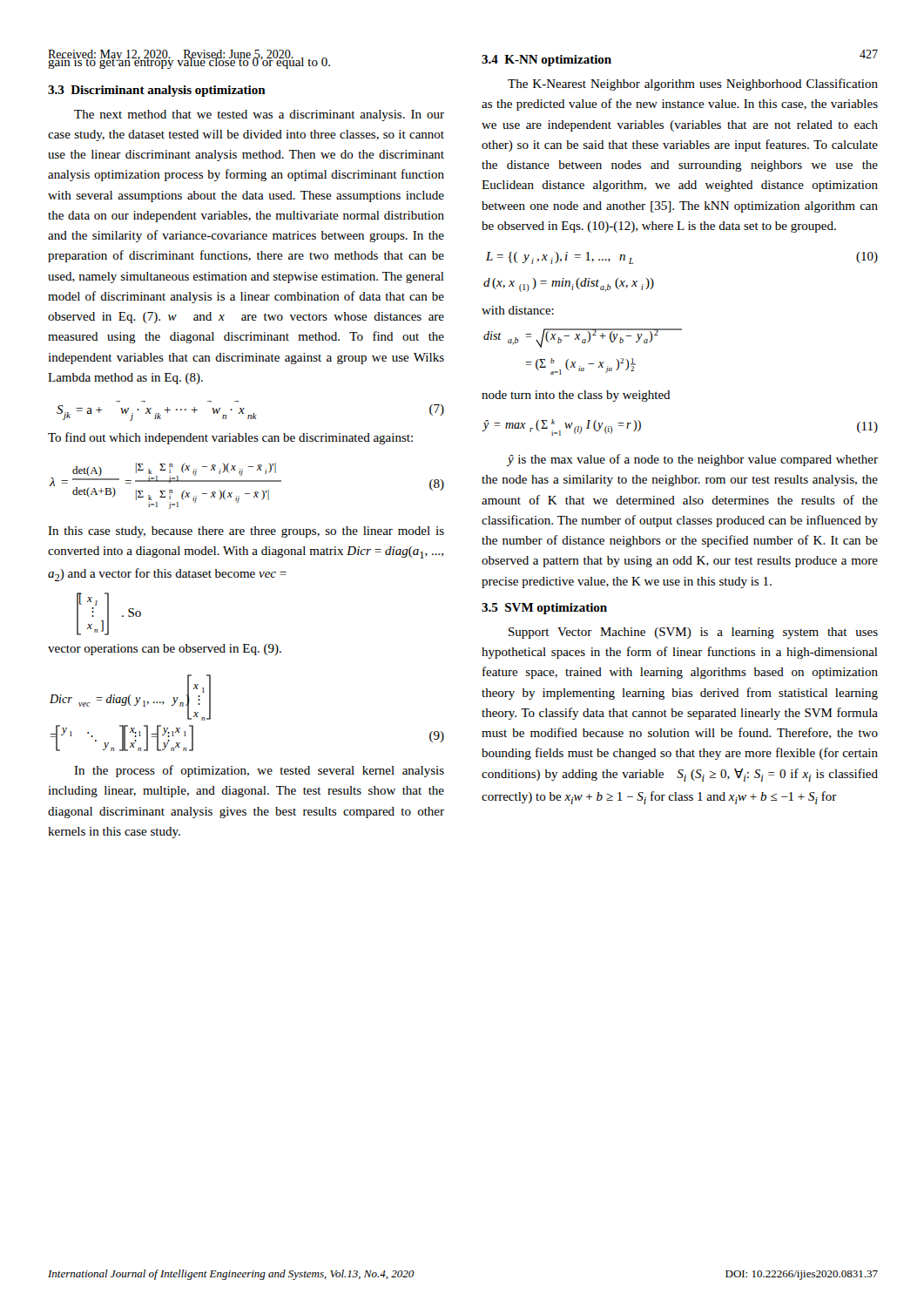Find the section header that says "3.3 Discriminant analysis optimization"

click(x=157, y=89)
